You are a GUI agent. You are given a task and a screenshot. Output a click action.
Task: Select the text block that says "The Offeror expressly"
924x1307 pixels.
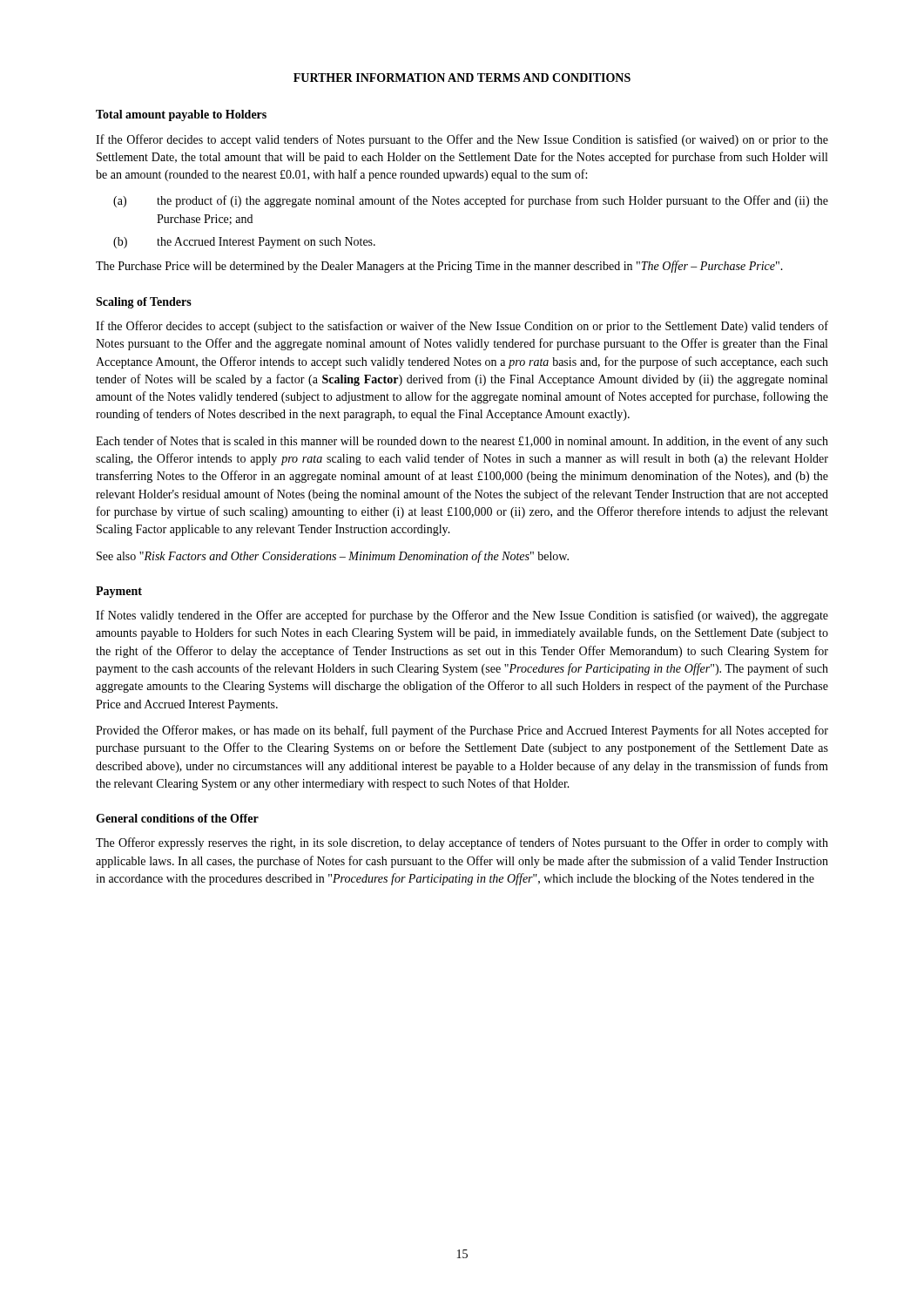click(x=462, y=861)
